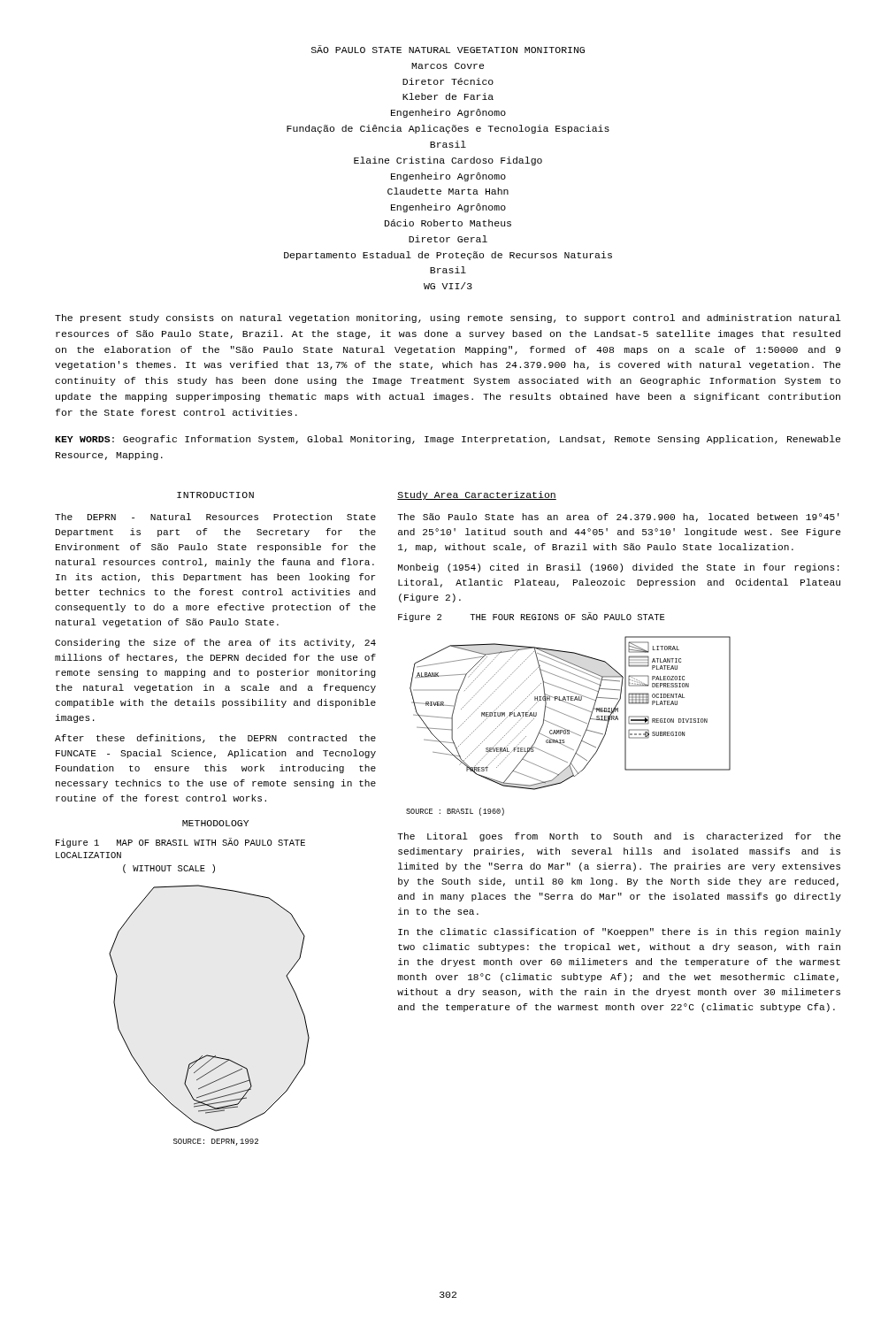
Task: Select the passage starting "Figure 1 MAP OF BRASIL WITH"
Action: [180, 856]
